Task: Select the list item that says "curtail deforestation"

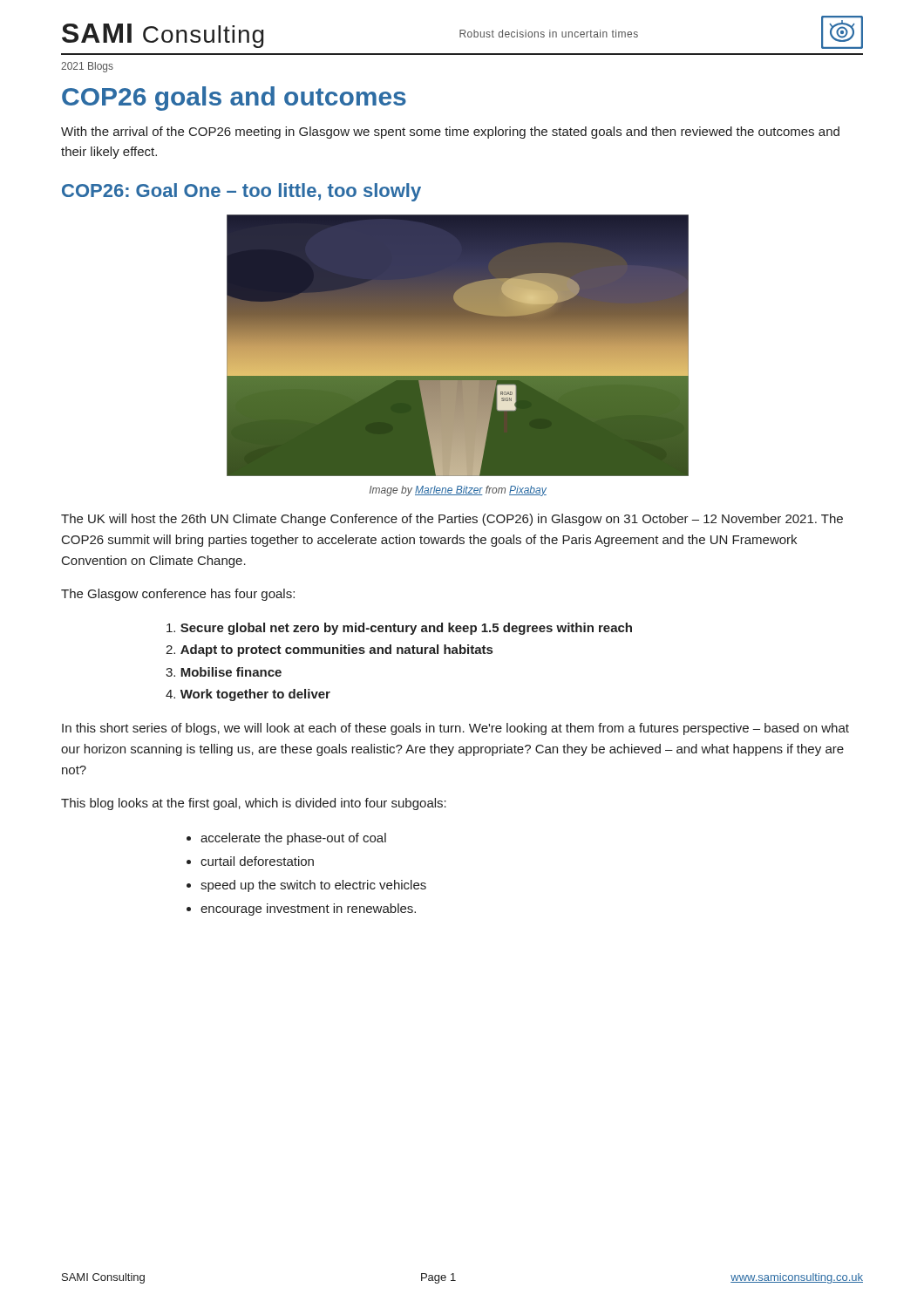Action: 258,861
